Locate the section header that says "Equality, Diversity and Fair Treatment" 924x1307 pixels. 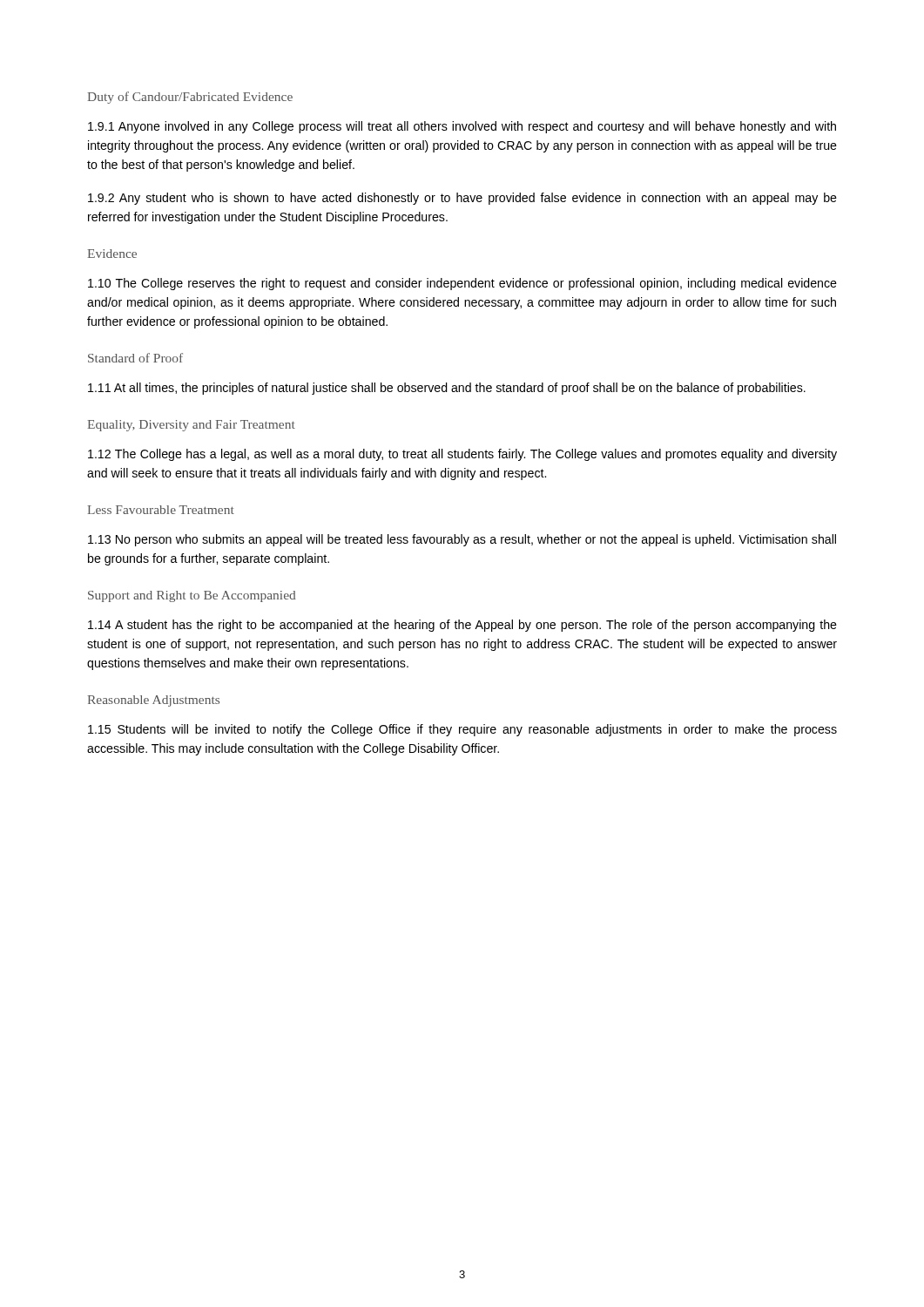(191, 424)
